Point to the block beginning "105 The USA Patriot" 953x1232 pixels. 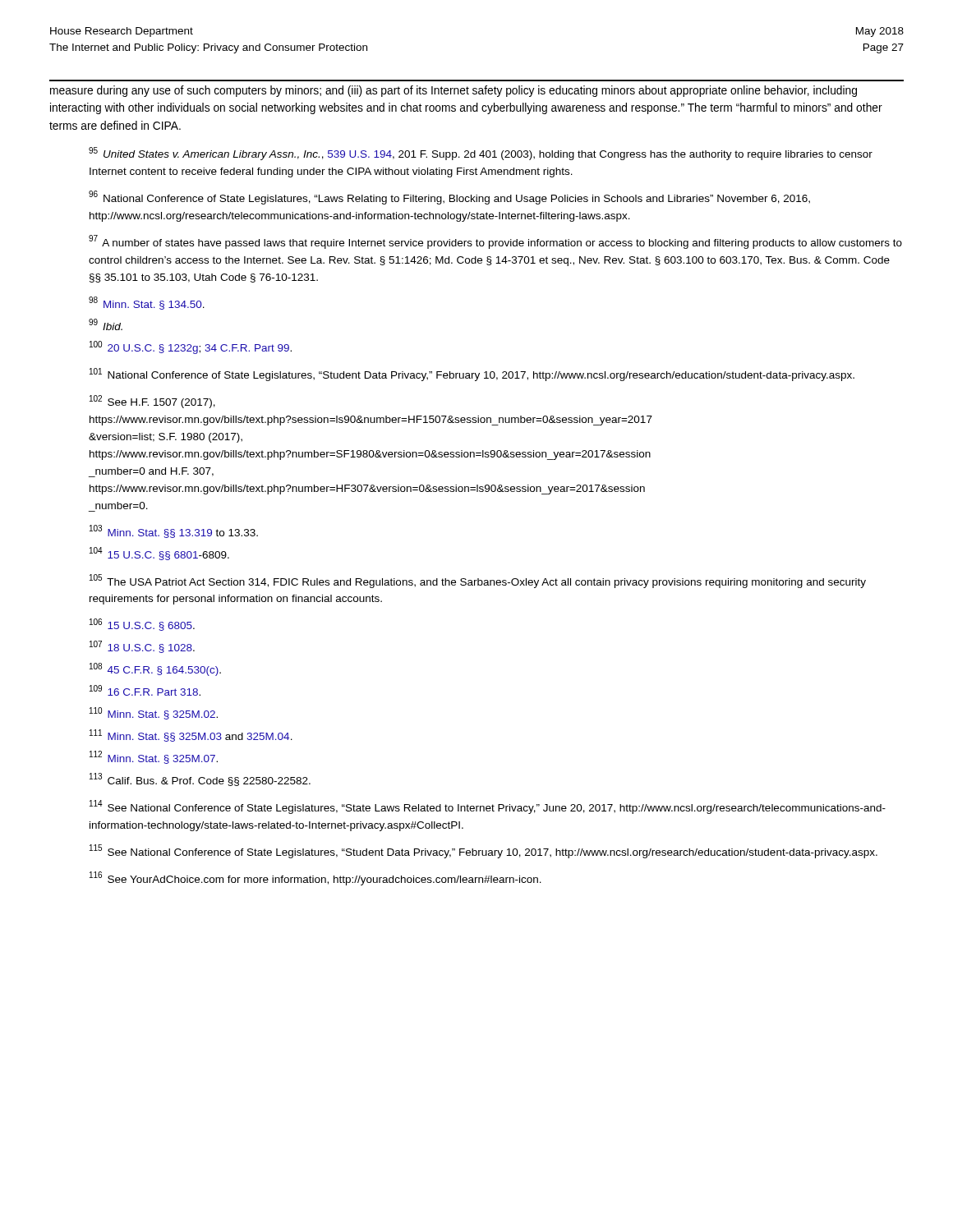pyautogui.click(x=477, y=589)
